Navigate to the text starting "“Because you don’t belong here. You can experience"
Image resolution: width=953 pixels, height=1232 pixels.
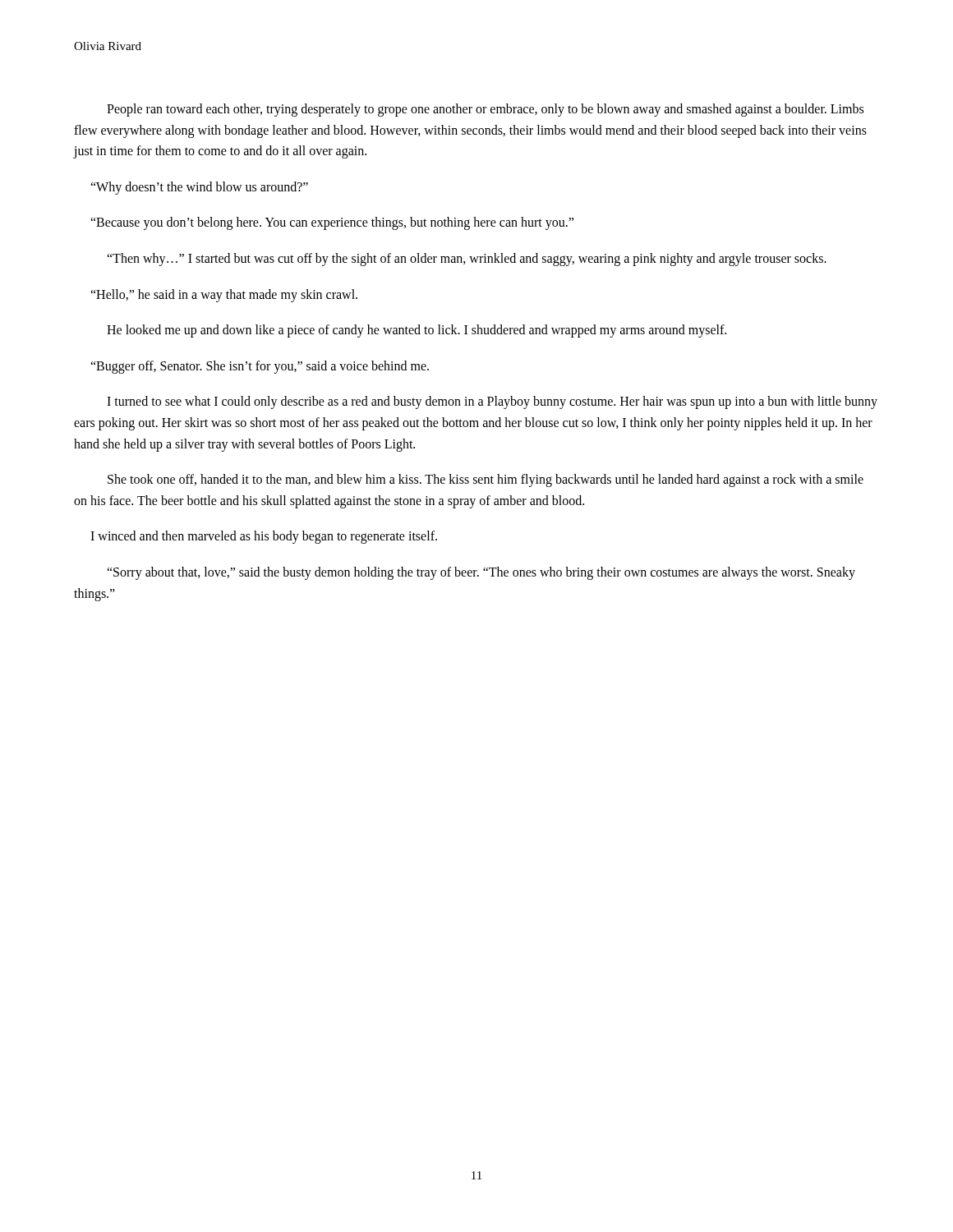pyautogui.click(x=332, y=222)
